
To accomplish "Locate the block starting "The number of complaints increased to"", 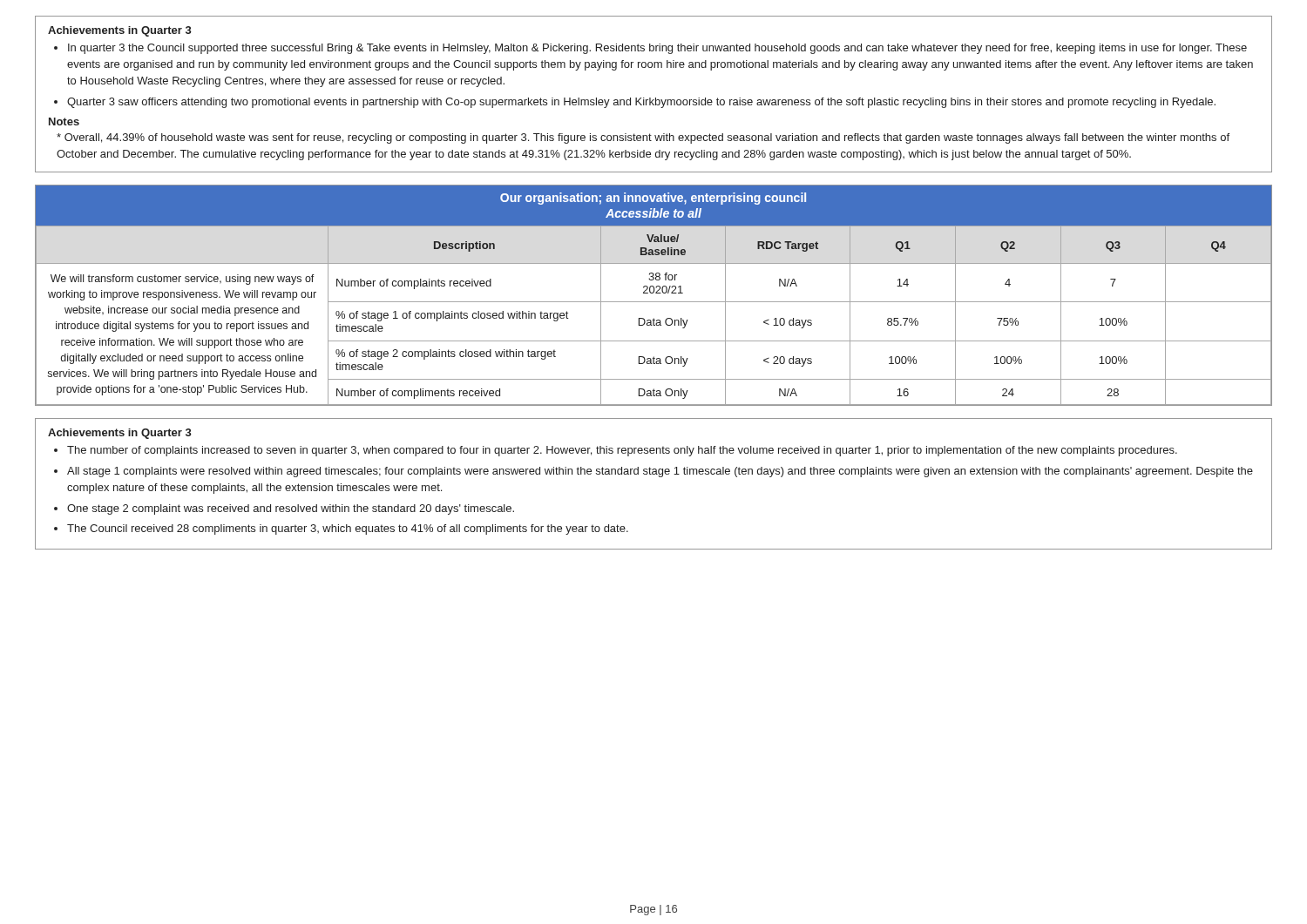I will [622, 450].
